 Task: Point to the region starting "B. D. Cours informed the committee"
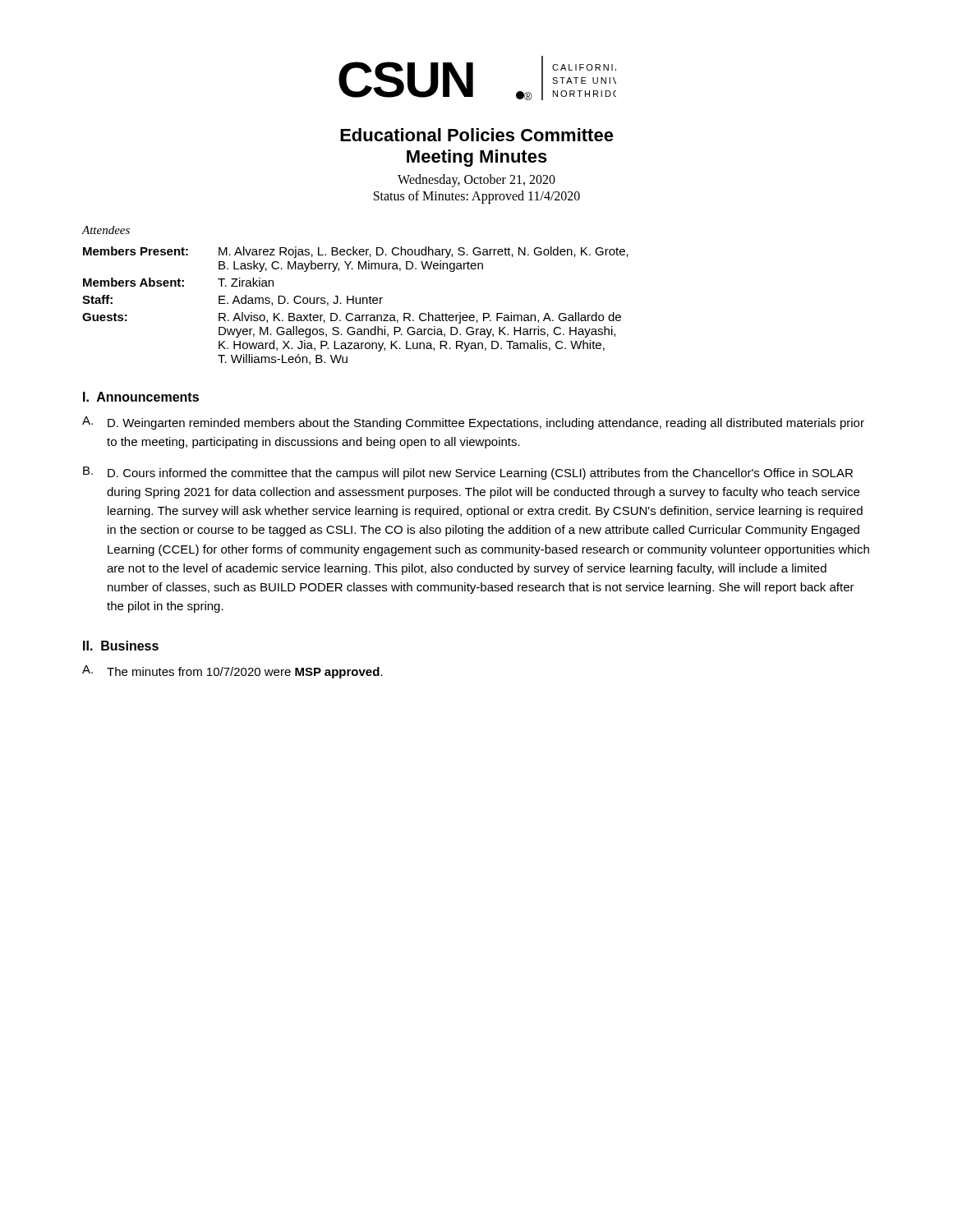476,539
